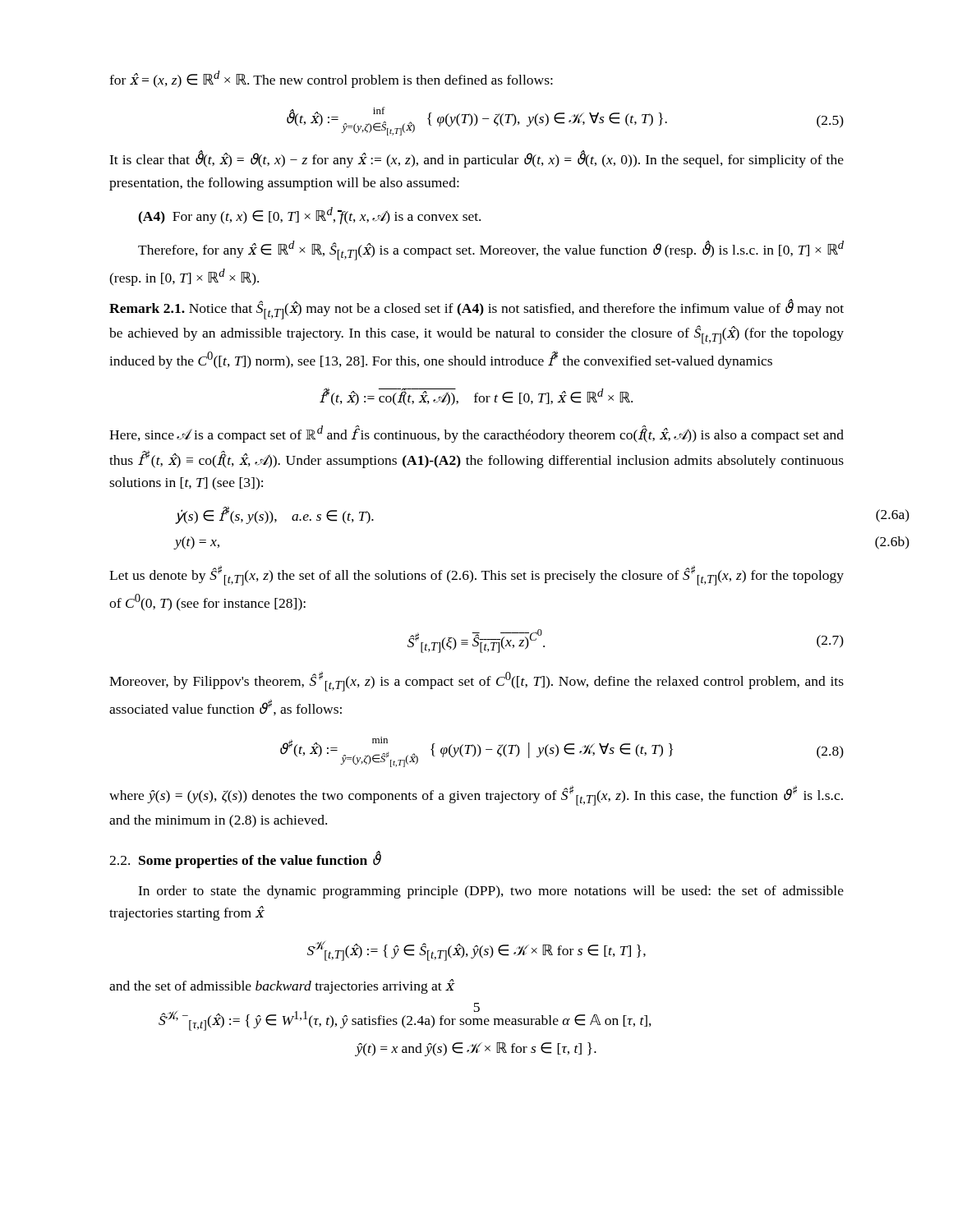This screenshot has height=1232, width=953.
Task: Find the text block containing "for x̂ = (x, z) ∈ ℝd ×"
Action: click(476, 78)
